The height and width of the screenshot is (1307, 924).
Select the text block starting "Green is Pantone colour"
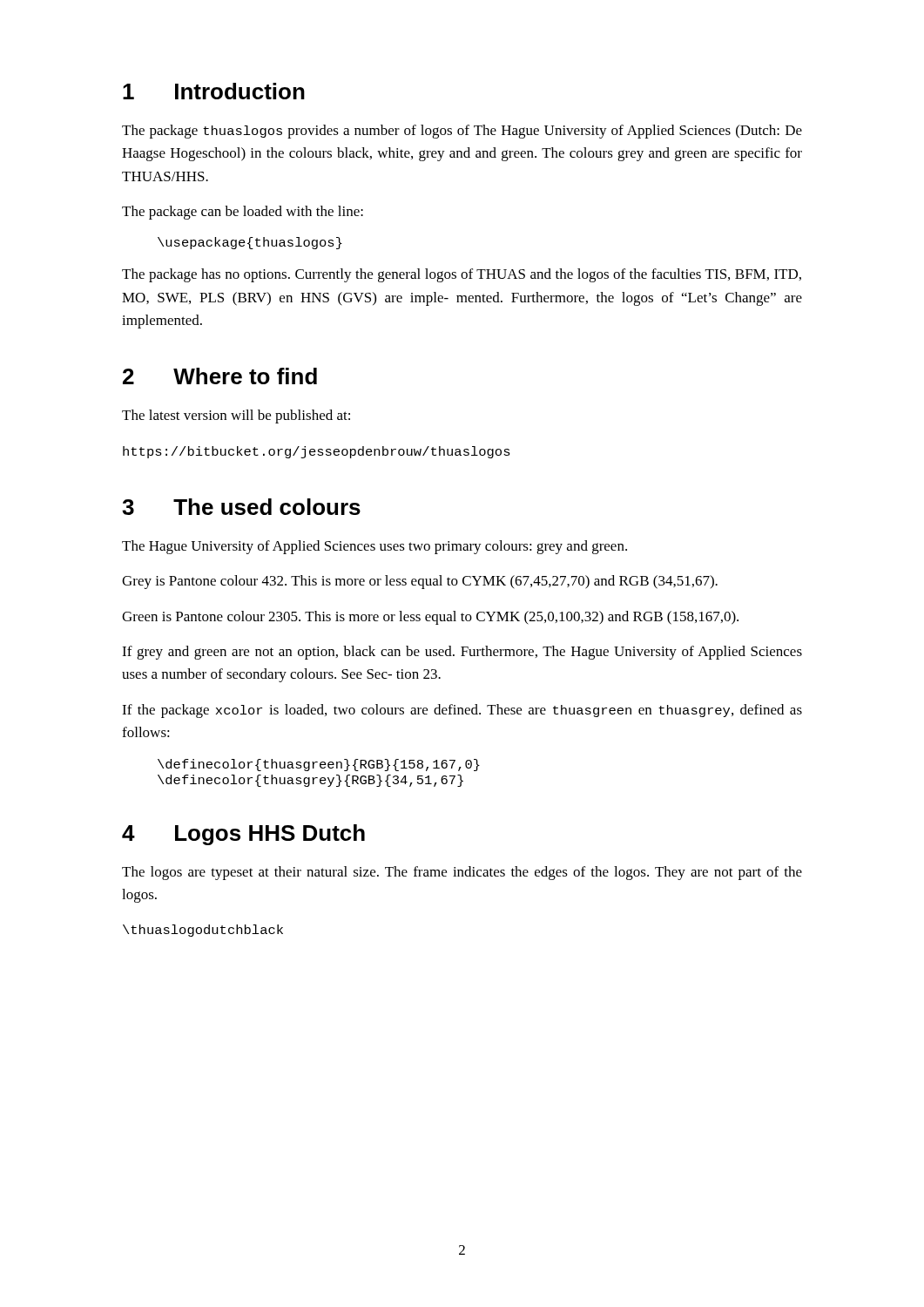click(x=462, y=617)
